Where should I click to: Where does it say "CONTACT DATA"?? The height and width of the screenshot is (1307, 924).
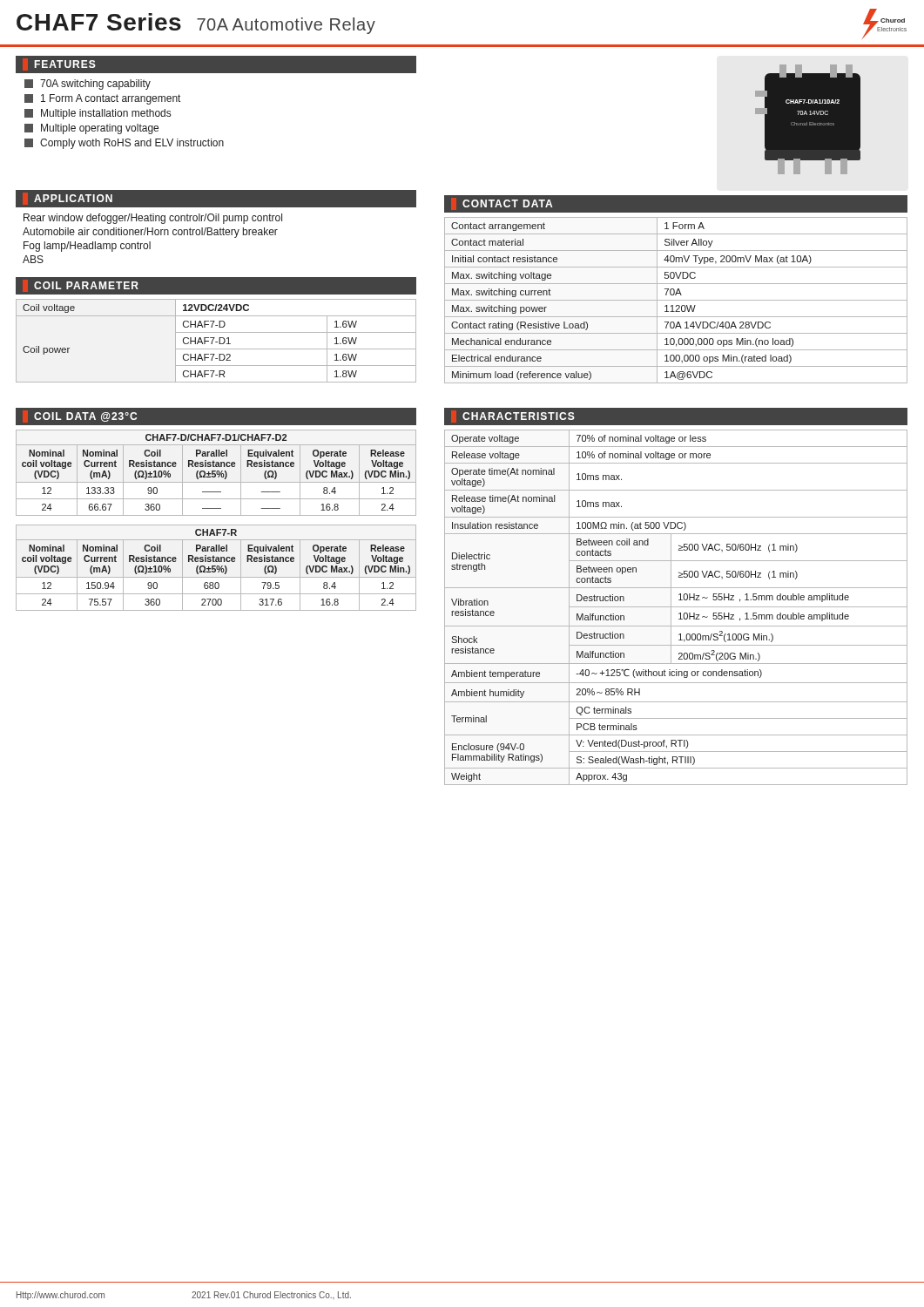502,204
